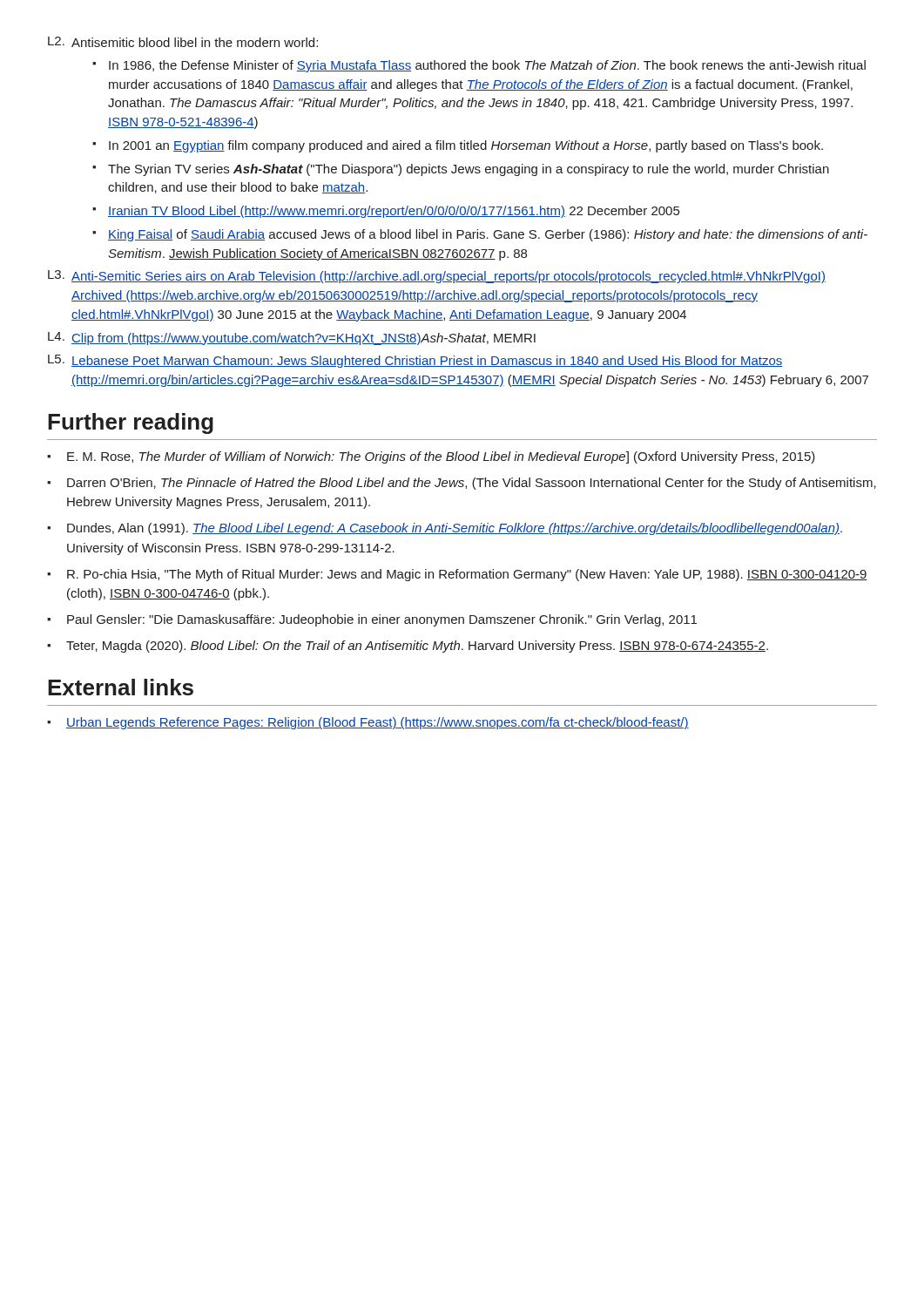
Task: Click on the passage starting "King Faisal of Saudi Arabia accused Jews"
Action: [488, 243]
